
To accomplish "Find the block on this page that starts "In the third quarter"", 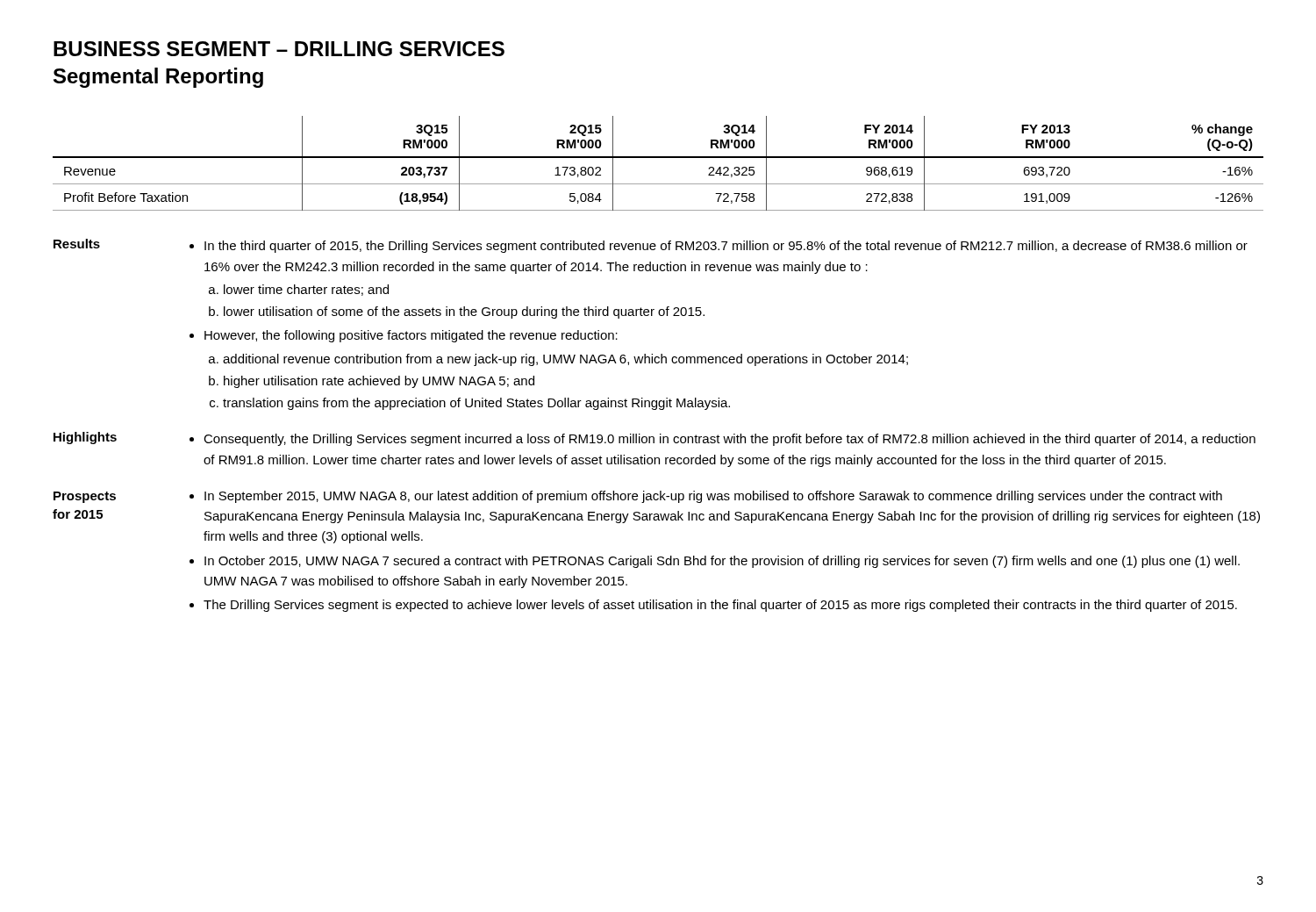I will 724,279.
